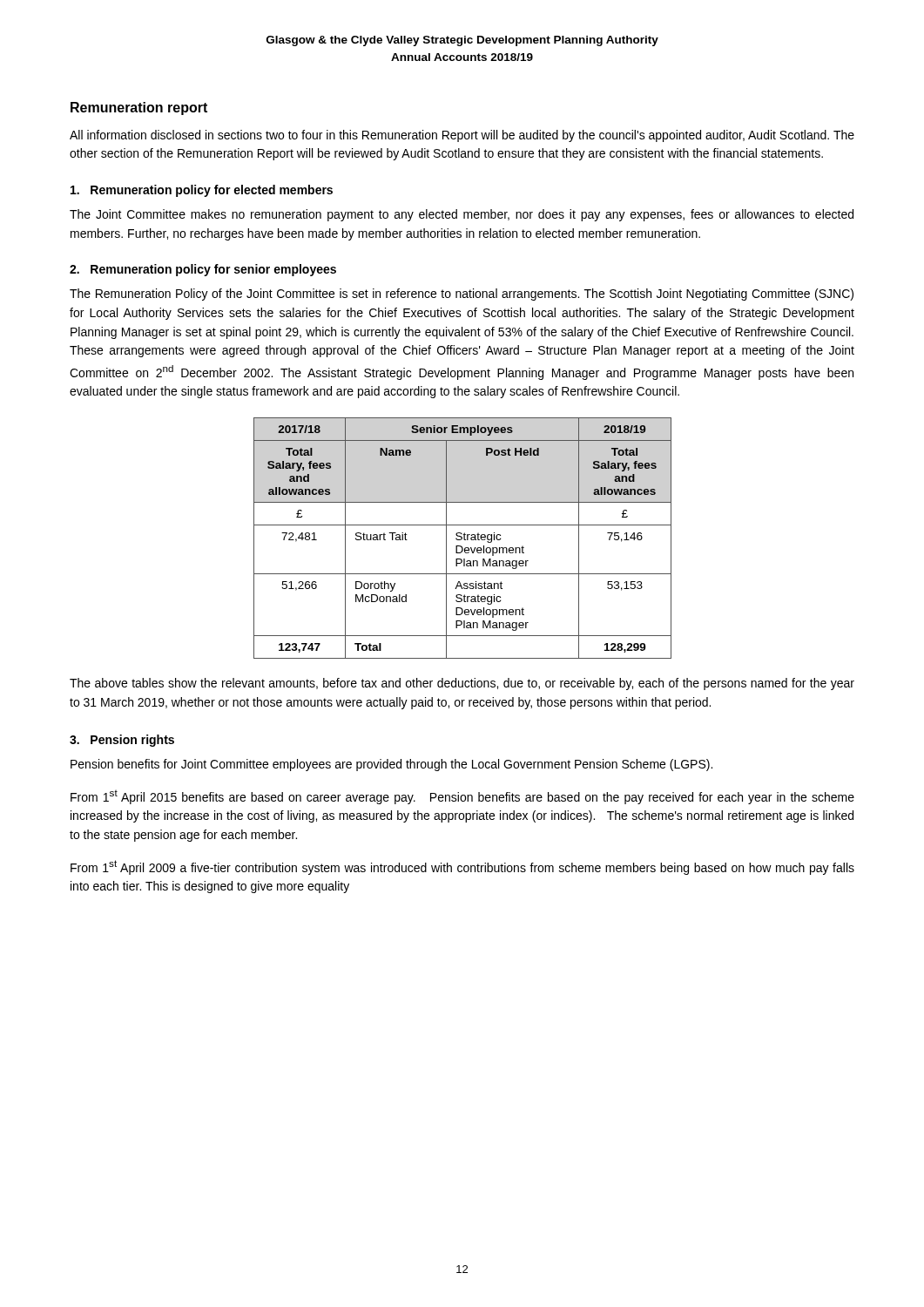Click the passage that begins "From 1st April 2009 a five-tier"

click(x=462, y=875)
